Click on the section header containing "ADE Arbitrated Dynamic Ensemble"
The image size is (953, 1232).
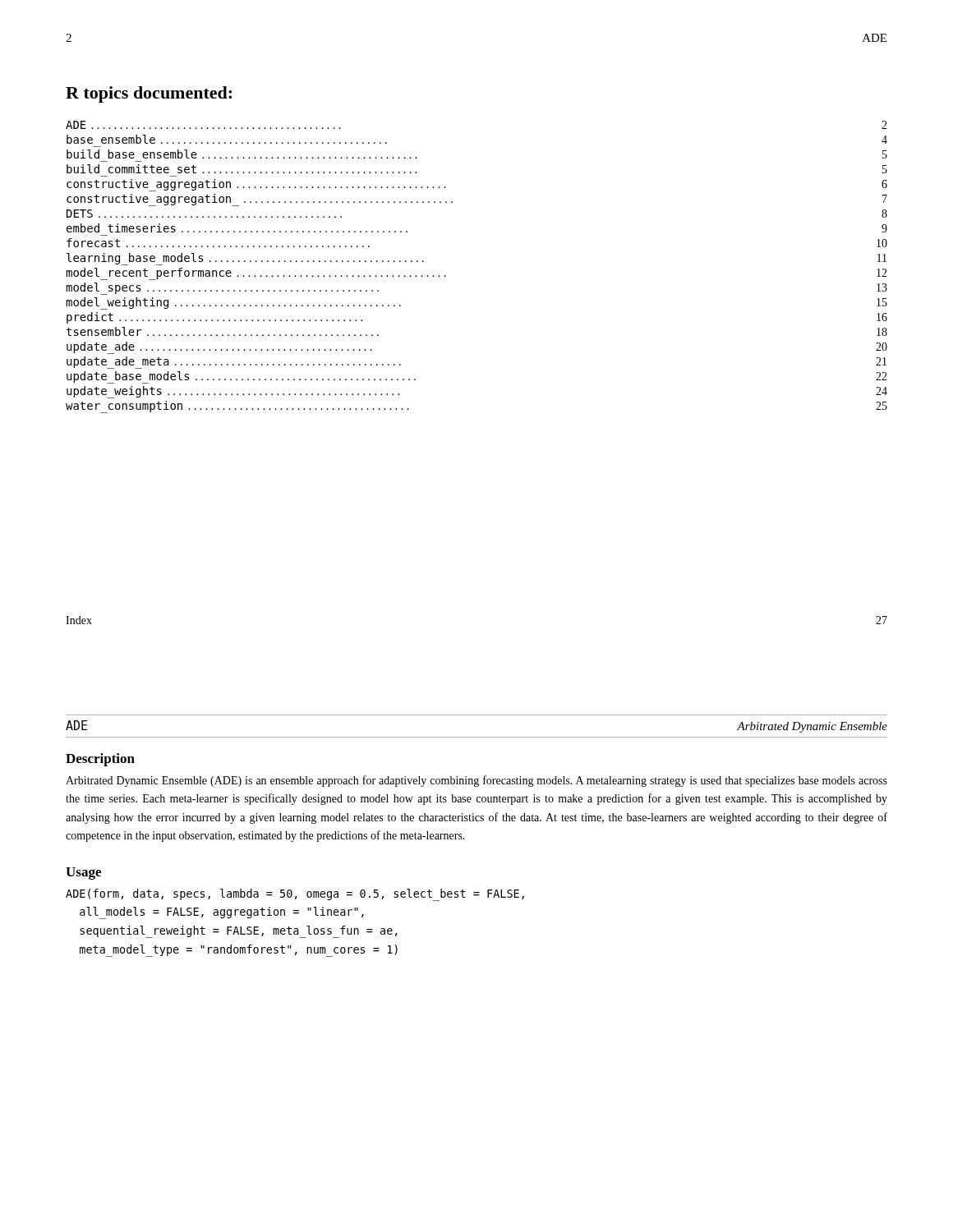[x=476, y=726]
